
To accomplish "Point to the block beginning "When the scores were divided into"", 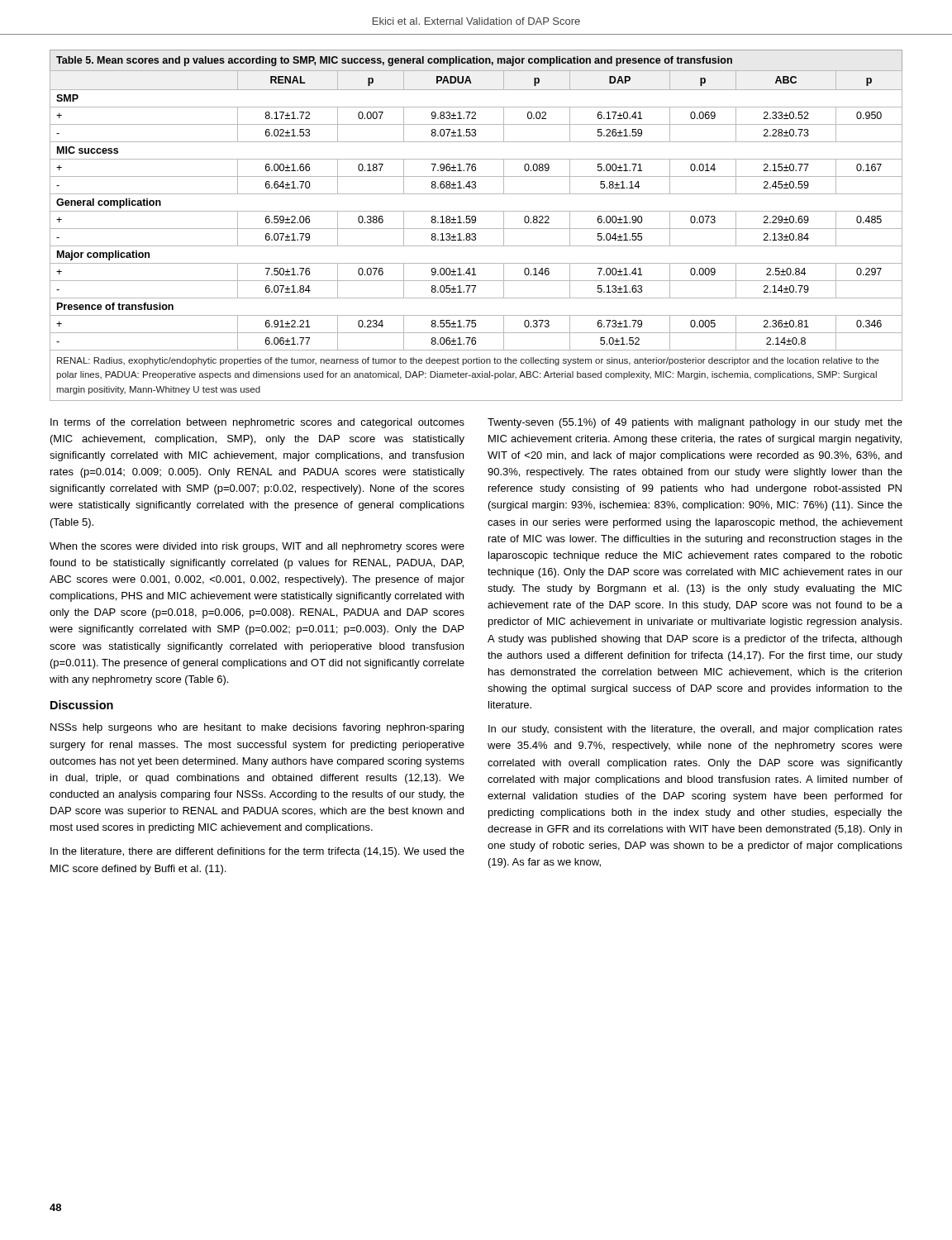I will click(257, 613).
